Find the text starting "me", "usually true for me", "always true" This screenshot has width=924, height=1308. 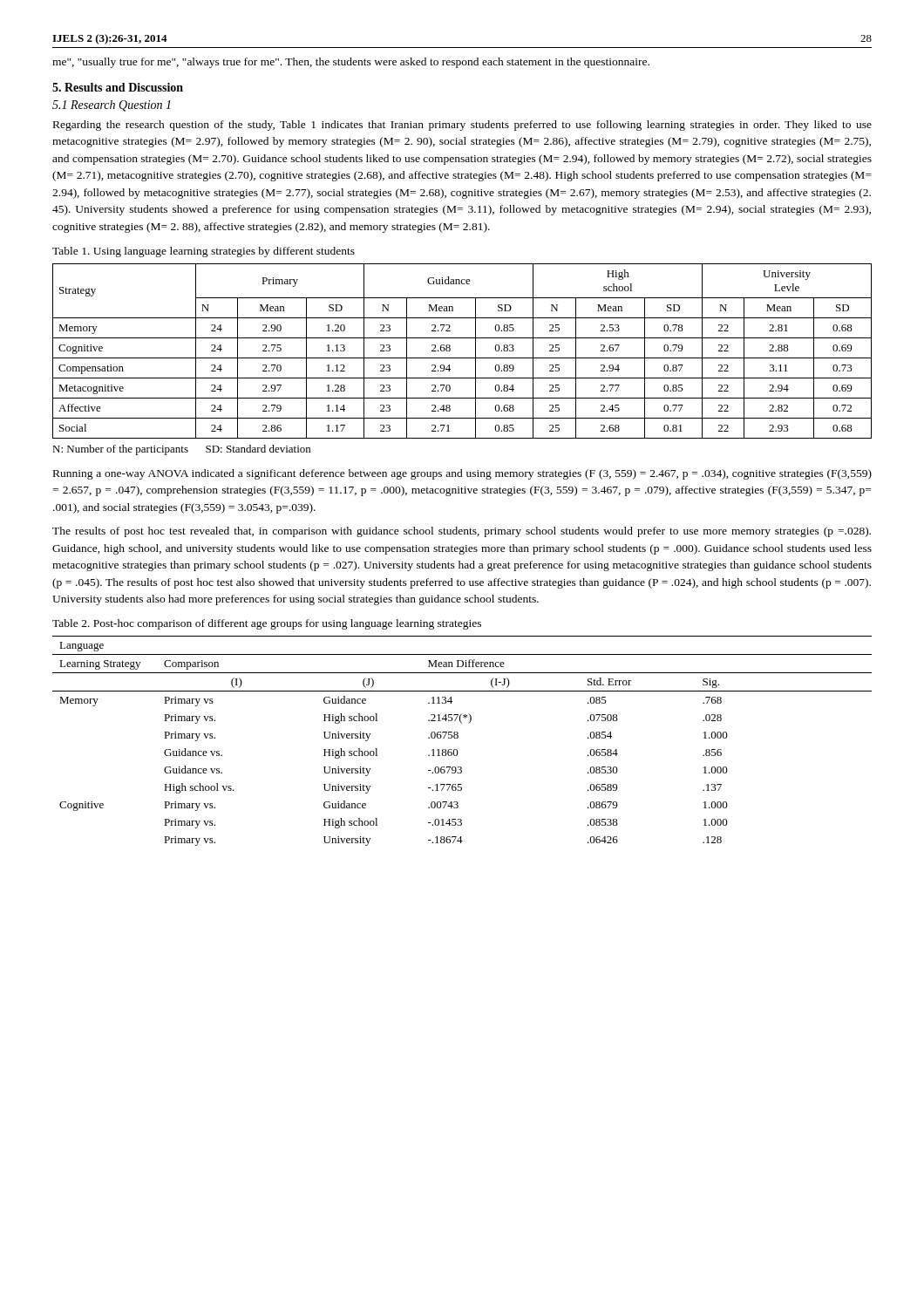click(x=351, y=61)
